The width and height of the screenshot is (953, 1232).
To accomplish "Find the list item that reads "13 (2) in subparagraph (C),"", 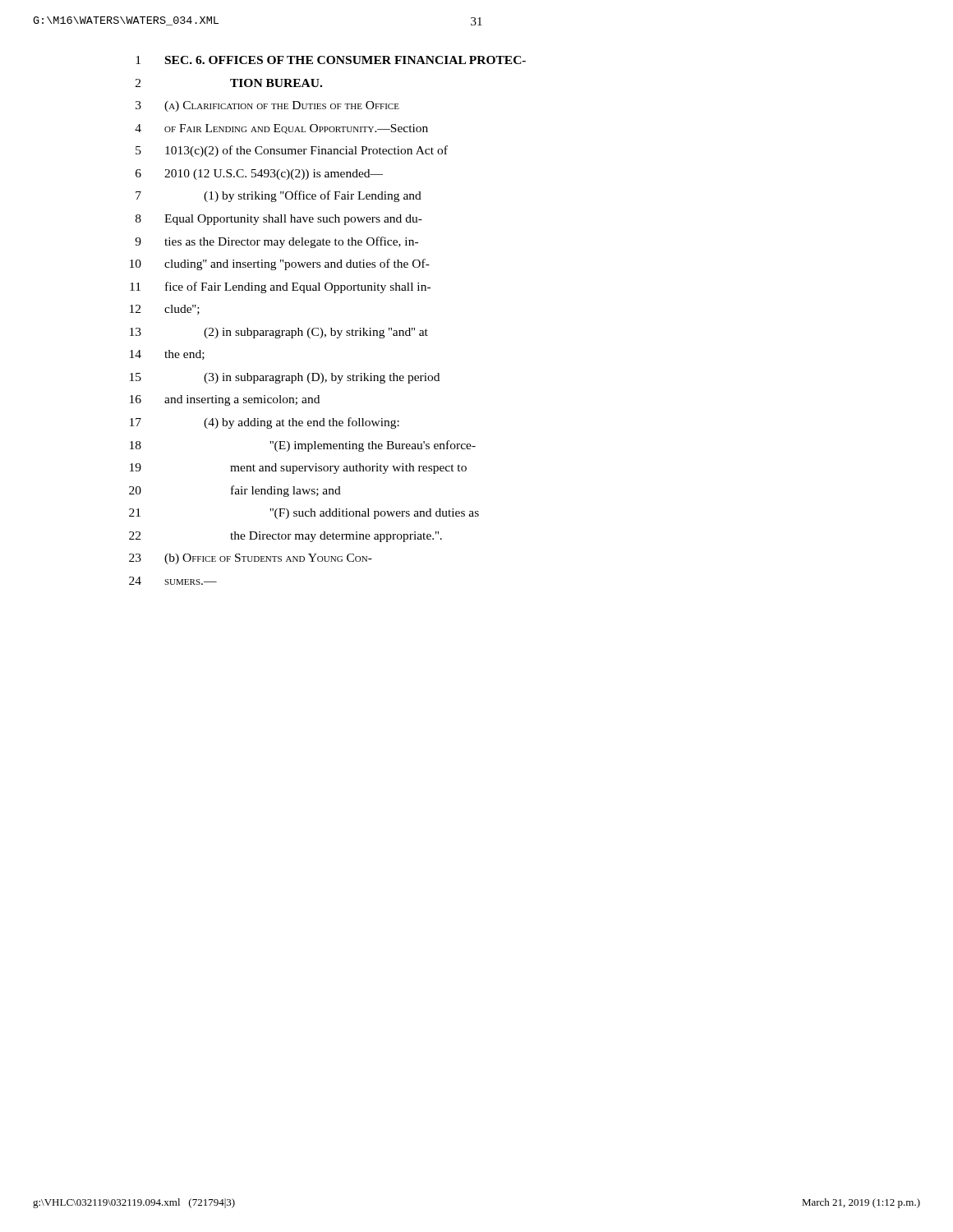I will click(x=279, y=333).
